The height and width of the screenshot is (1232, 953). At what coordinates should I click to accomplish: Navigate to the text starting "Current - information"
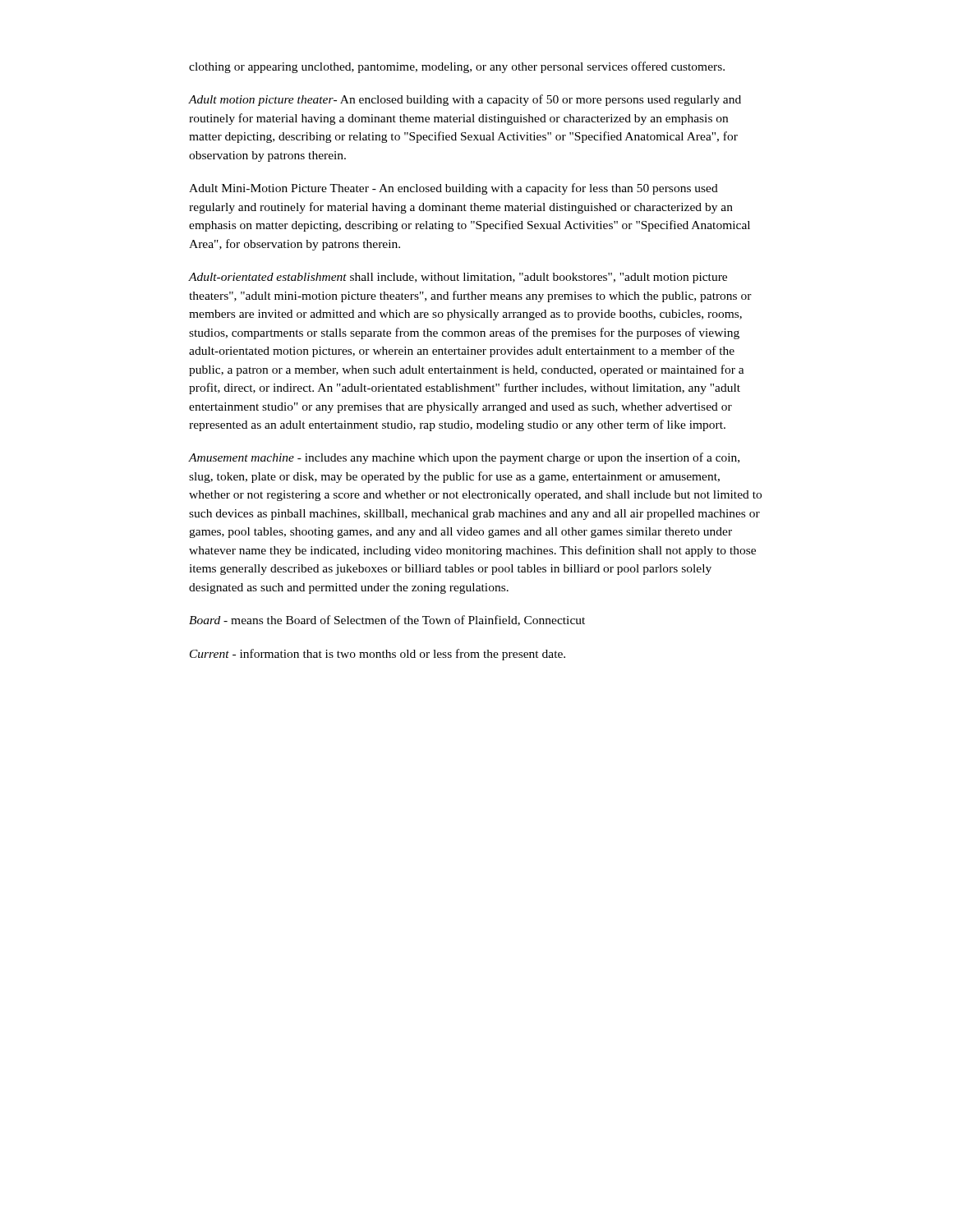point(378,653)
